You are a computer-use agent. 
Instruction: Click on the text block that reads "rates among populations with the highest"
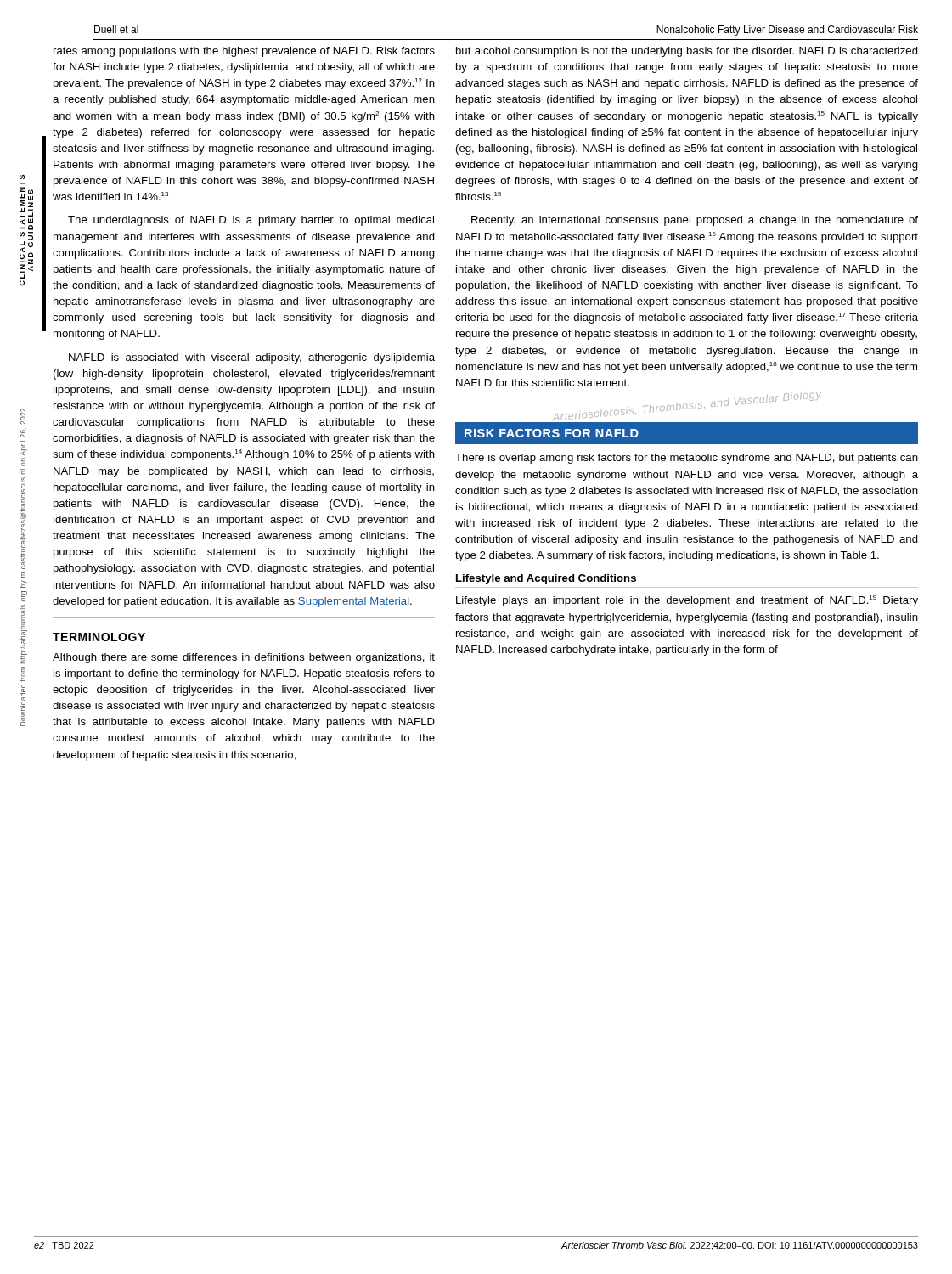pos(244,124)
